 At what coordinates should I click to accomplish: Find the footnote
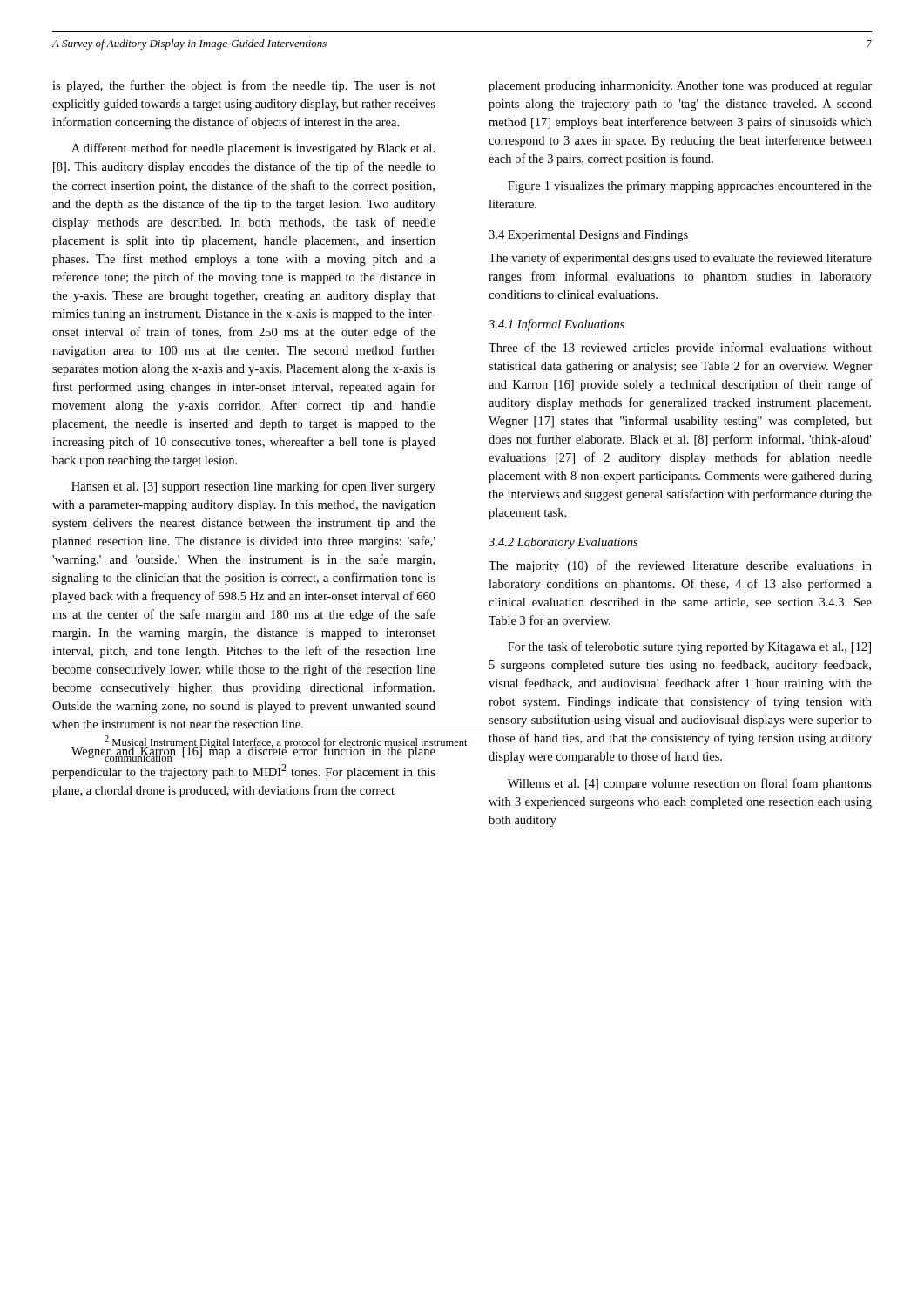pos(286,749)
